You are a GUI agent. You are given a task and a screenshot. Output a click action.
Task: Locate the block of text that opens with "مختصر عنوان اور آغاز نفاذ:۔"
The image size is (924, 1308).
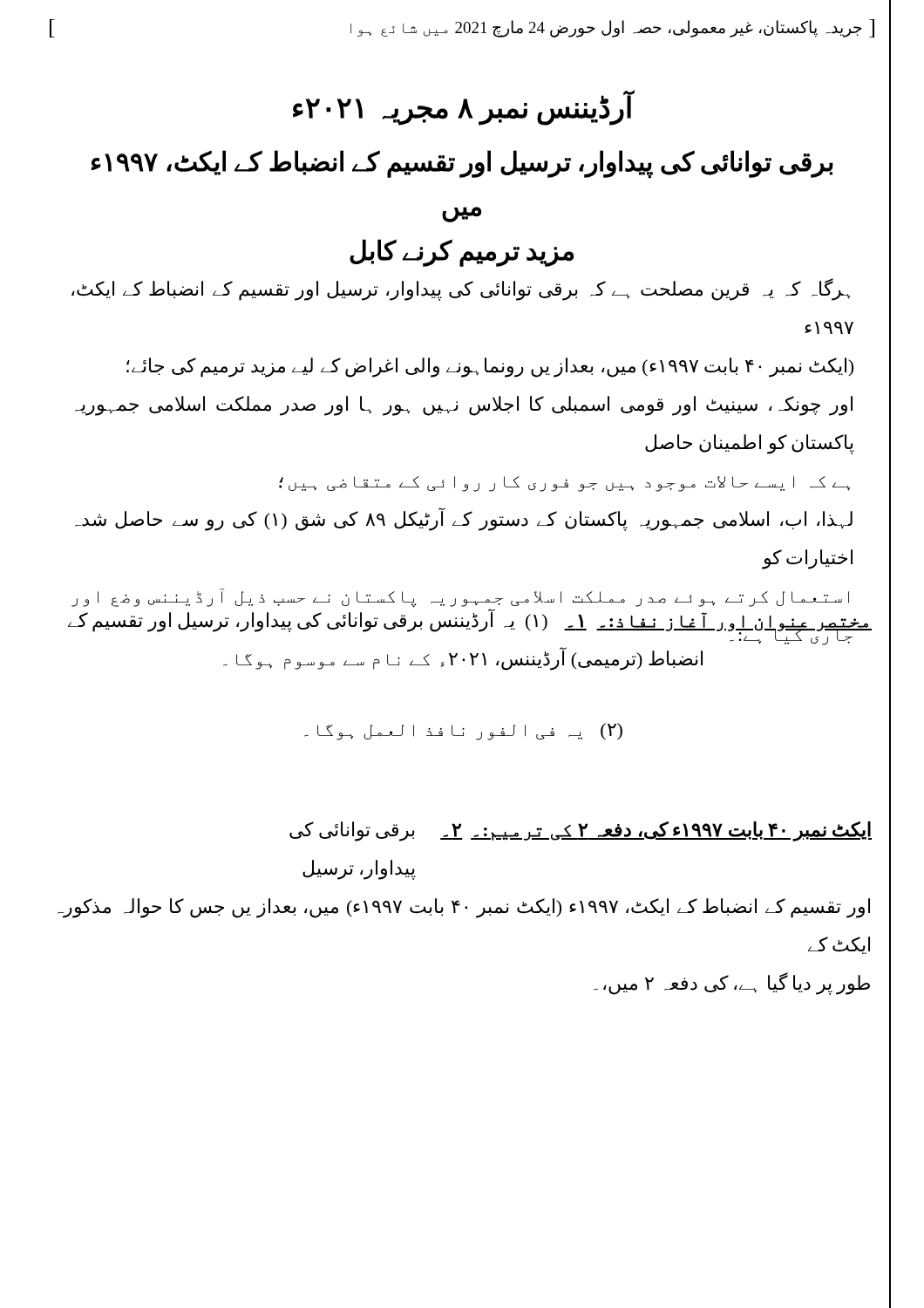pos(462,640)
